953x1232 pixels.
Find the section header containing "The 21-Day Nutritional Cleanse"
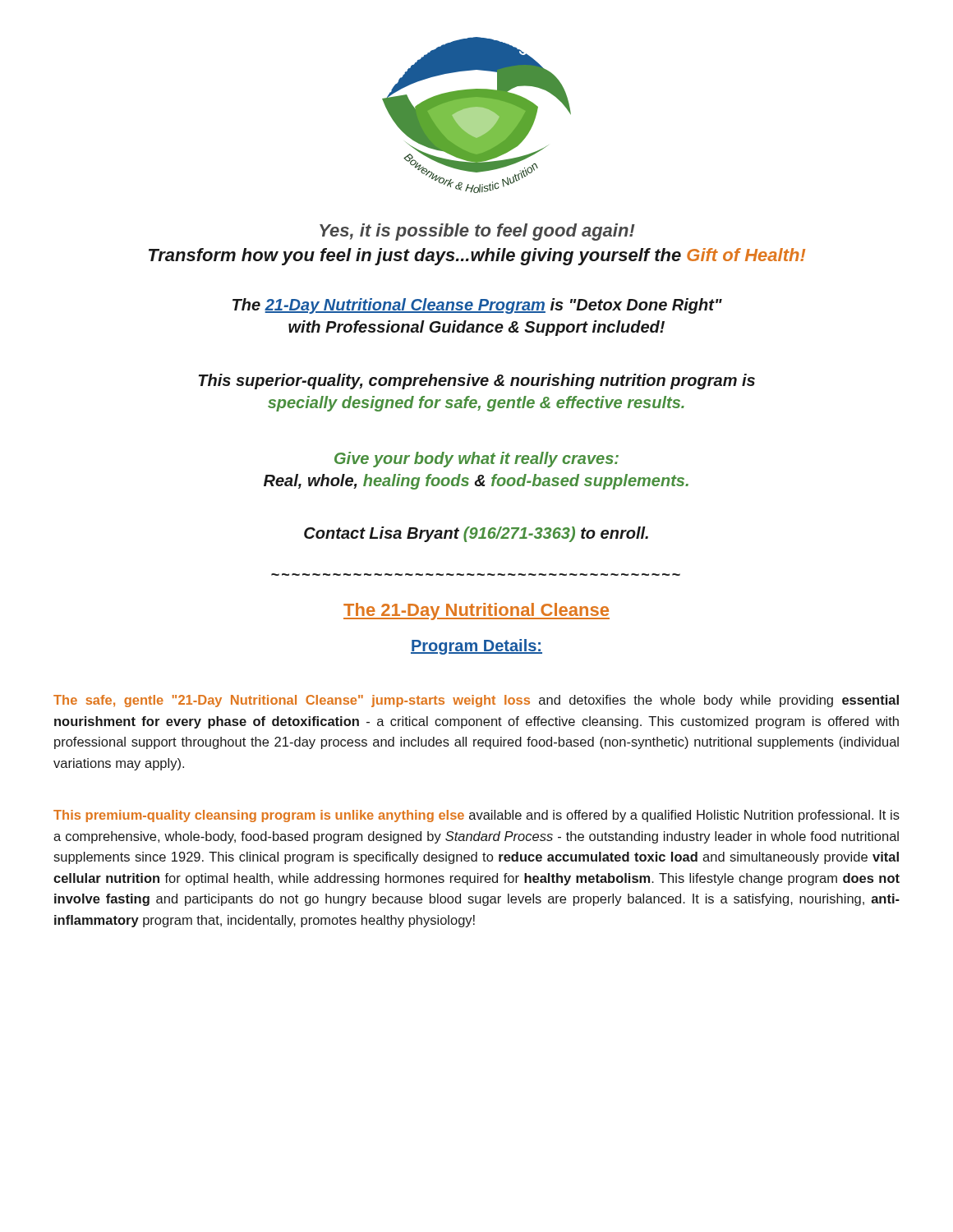(476, 610)
